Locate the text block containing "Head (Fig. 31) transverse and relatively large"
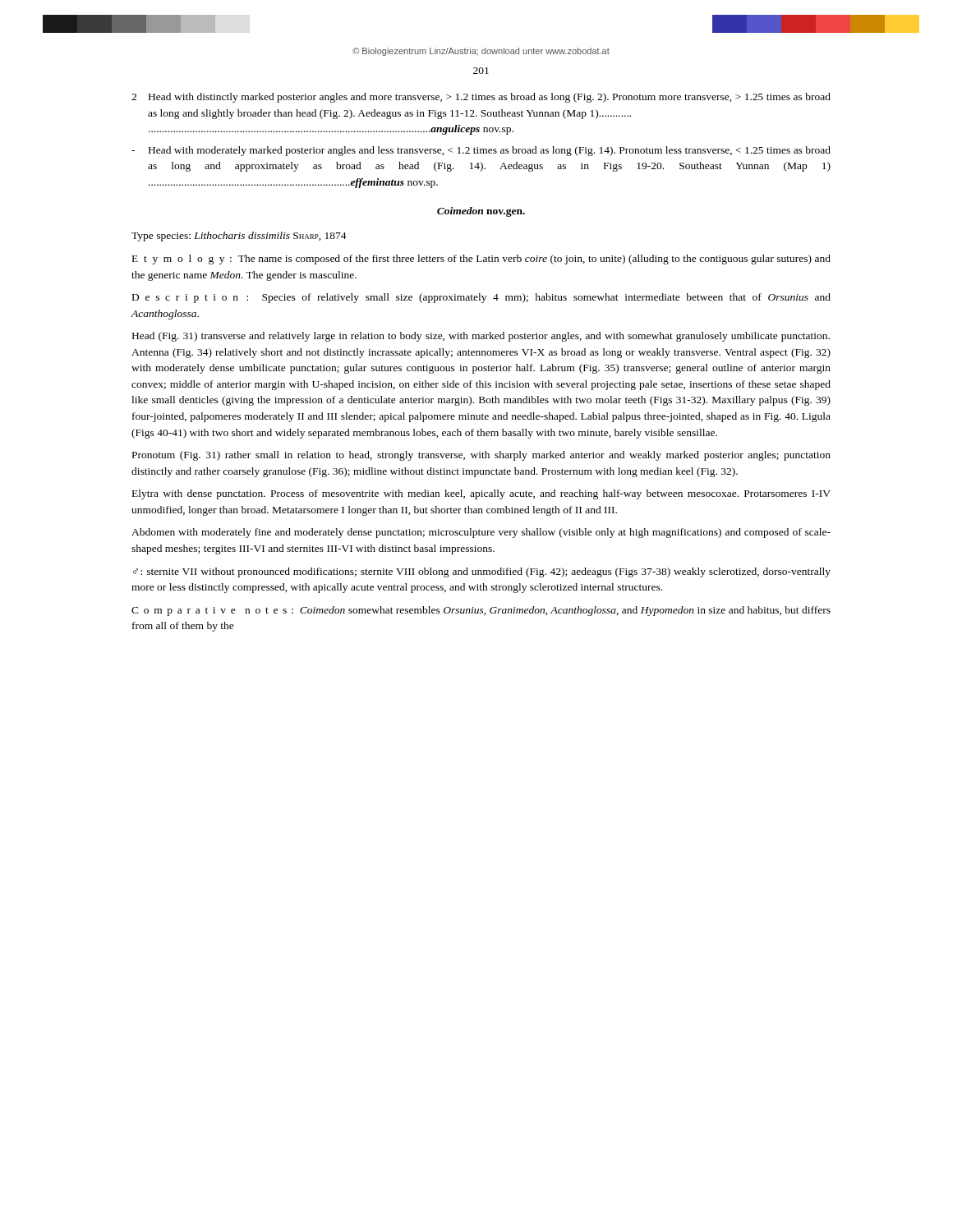The width and height of the screenshot is (962, 1232). (481, 384)
